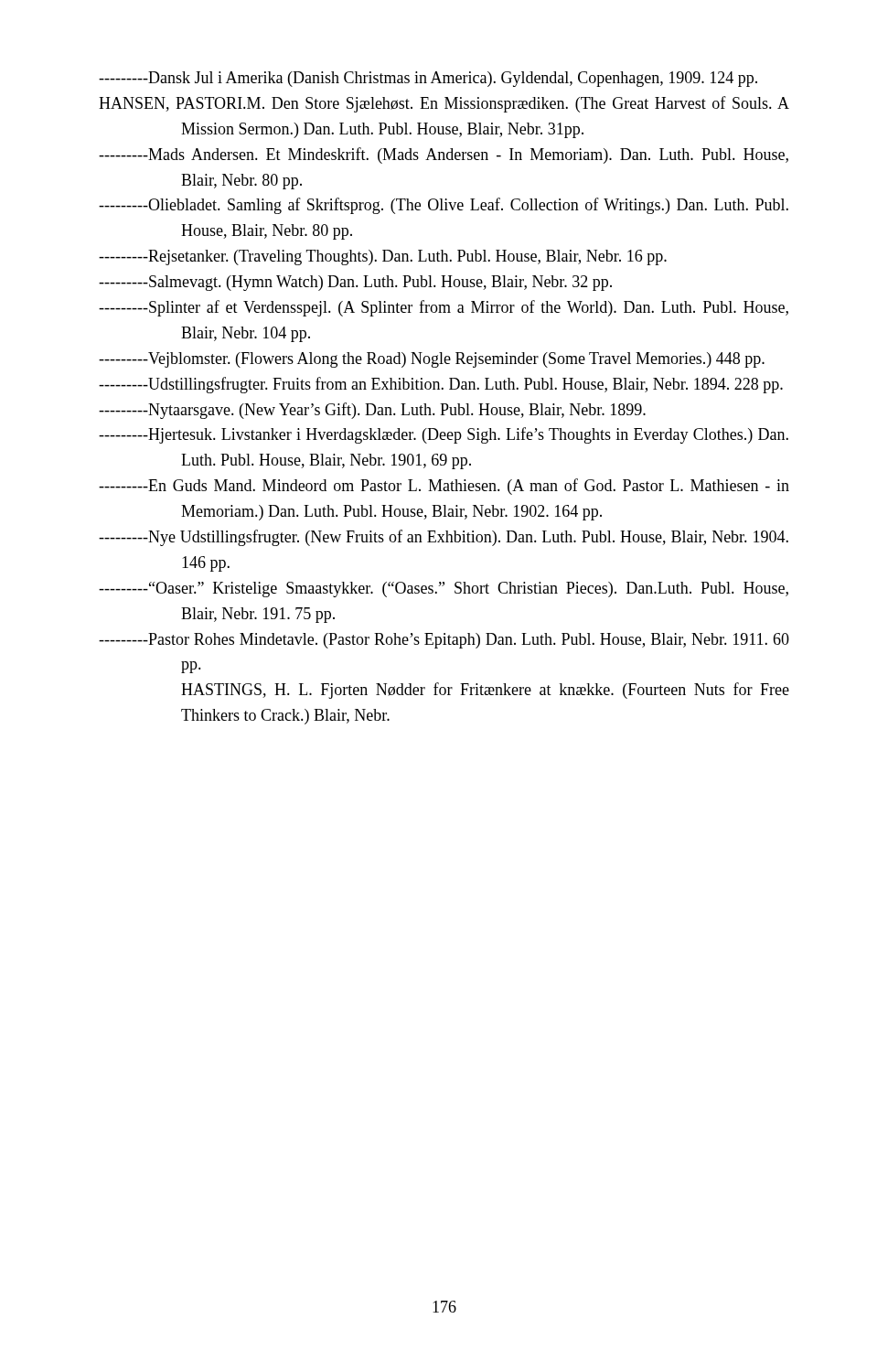
Task: Locate the block of text that opens with "---------Dansk Jul i"
Action: point(444,79)
